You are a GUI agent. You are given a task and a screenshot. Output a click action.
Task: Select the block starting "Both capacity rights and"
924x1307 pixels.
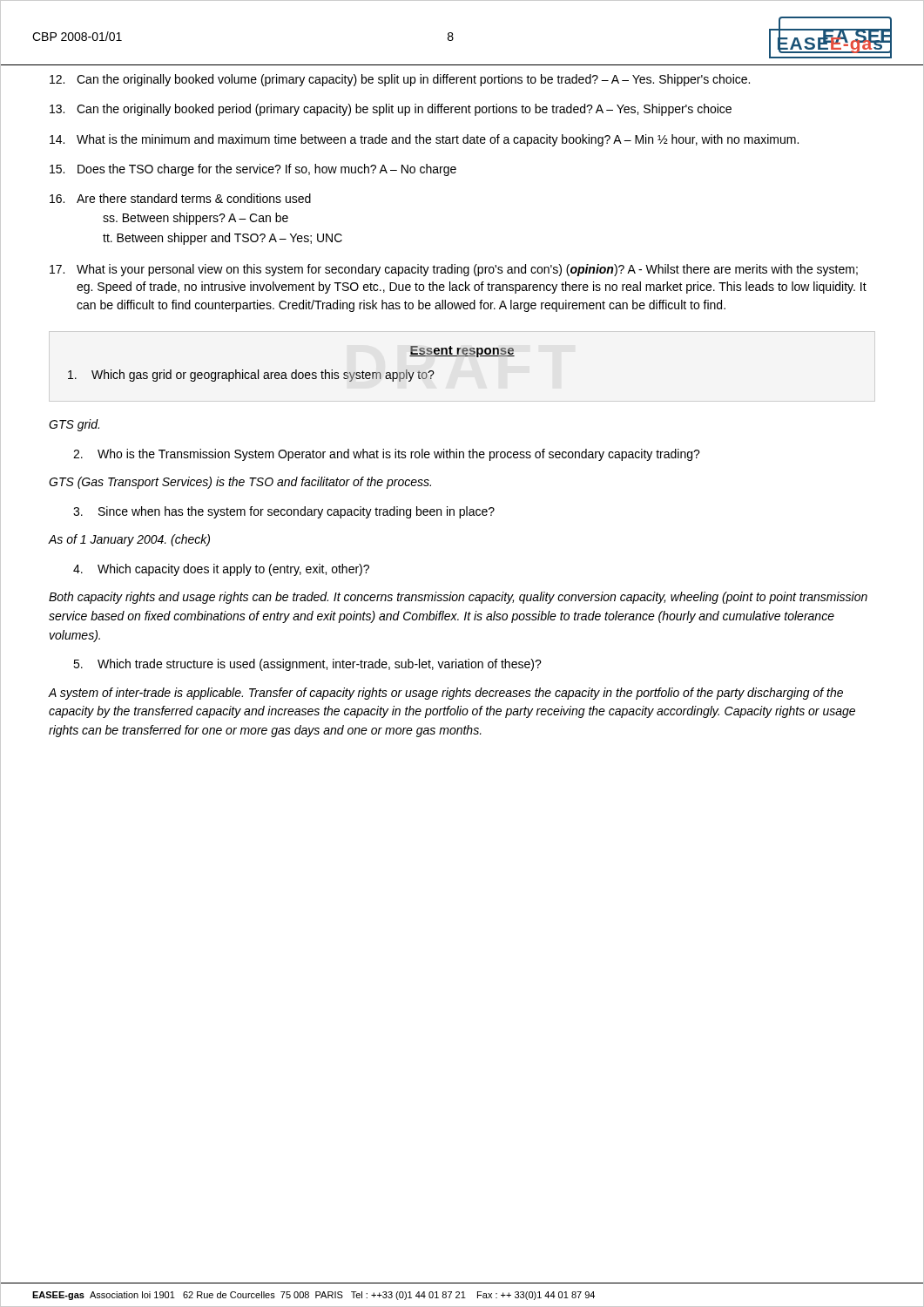coord(458,616)
